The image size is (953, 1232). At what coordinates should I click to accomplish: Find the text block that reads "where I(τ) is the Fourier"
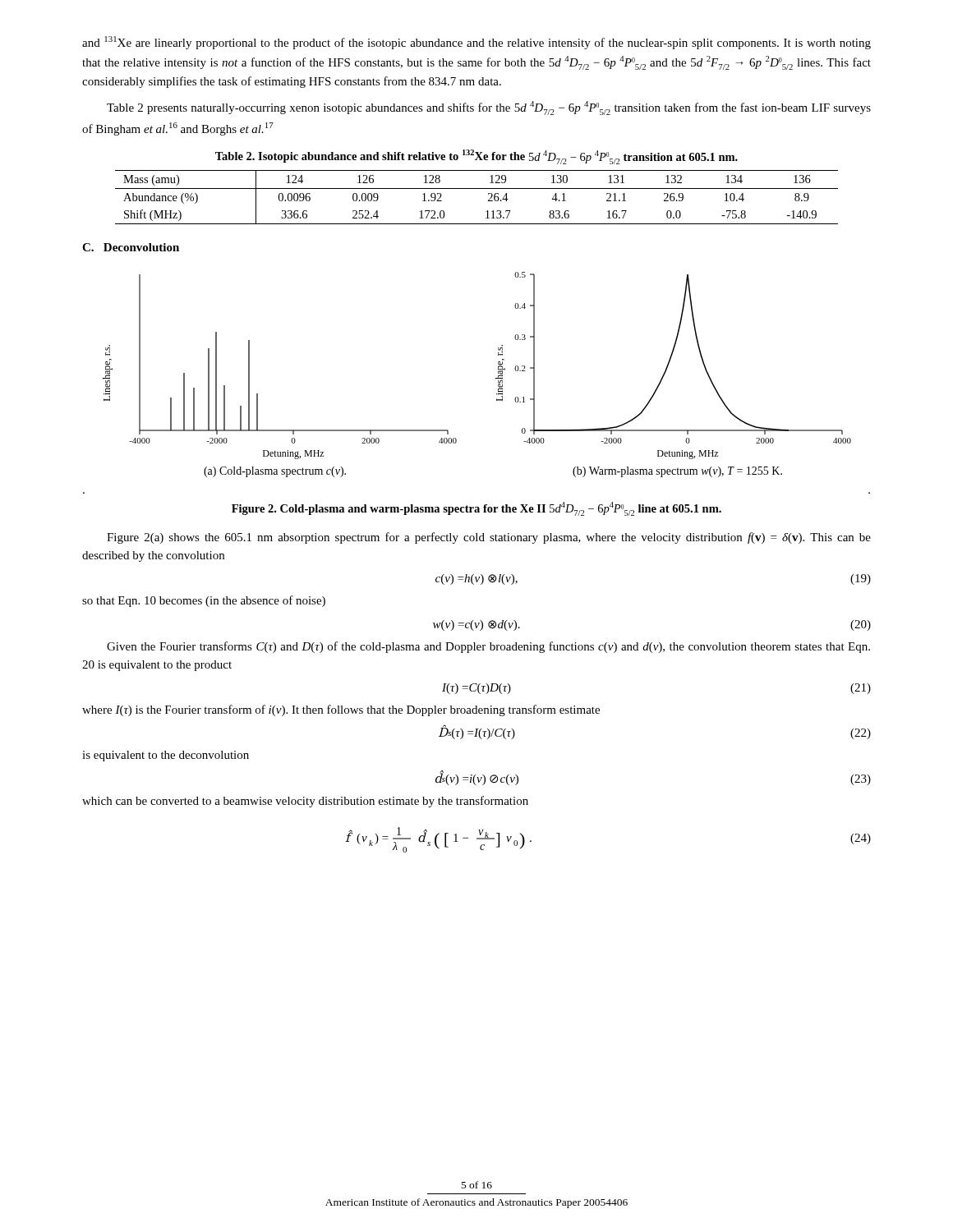(341, 709)
